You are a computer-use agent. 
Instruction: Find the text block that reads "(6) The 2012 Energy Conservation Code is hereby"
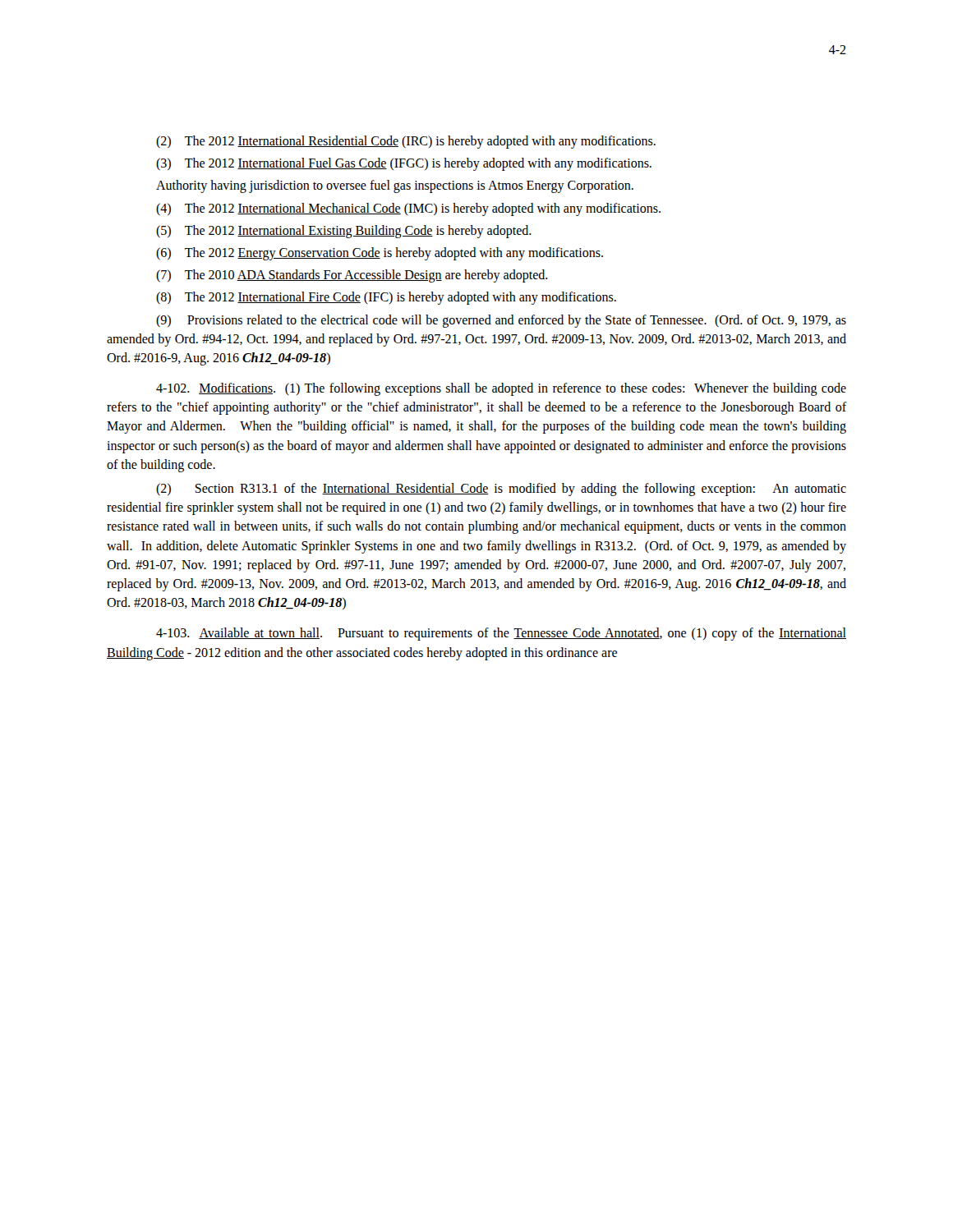[x=476, y=253]
